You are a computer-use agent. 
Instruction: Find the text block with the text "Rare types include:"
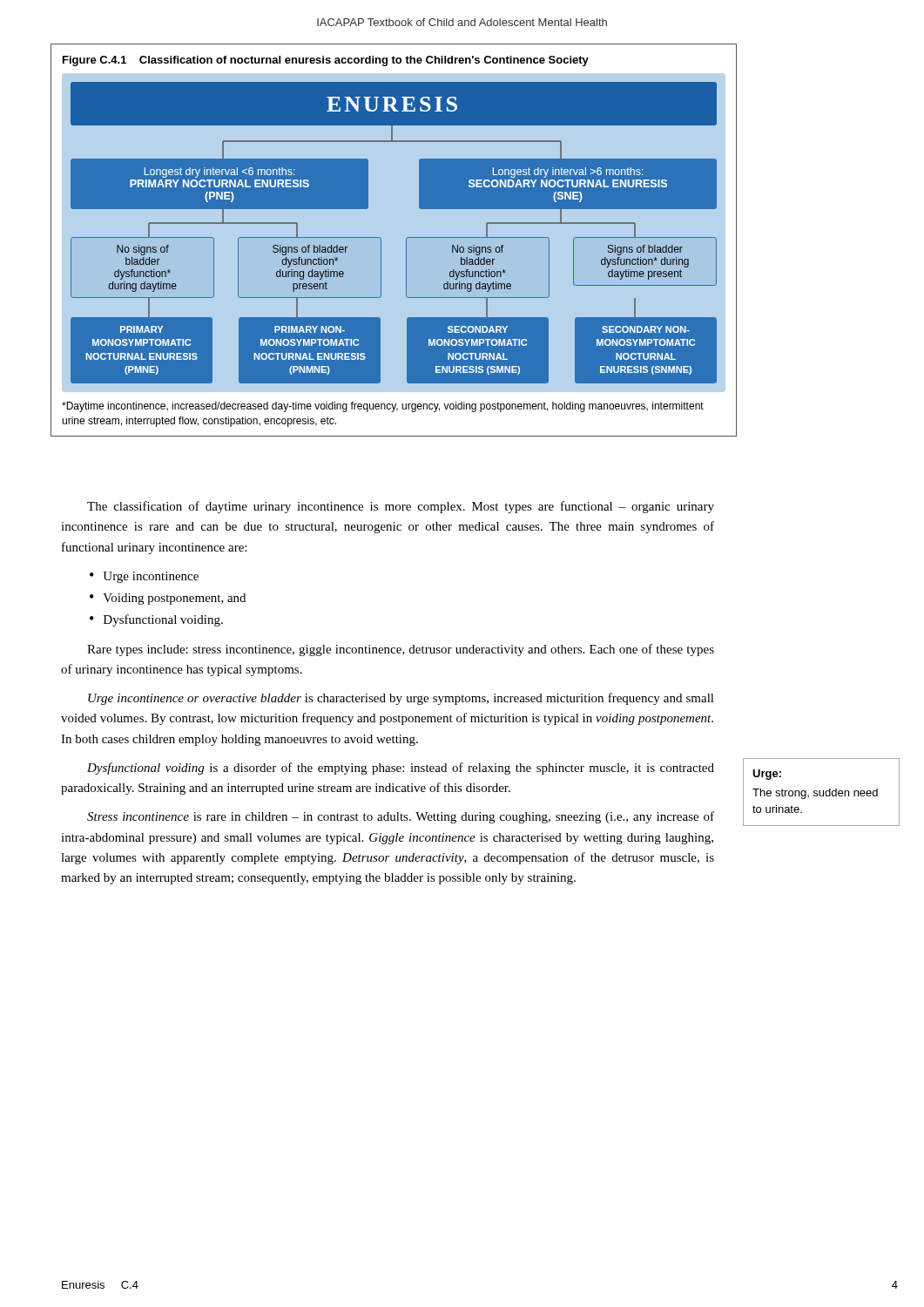[x=388, y=659]
